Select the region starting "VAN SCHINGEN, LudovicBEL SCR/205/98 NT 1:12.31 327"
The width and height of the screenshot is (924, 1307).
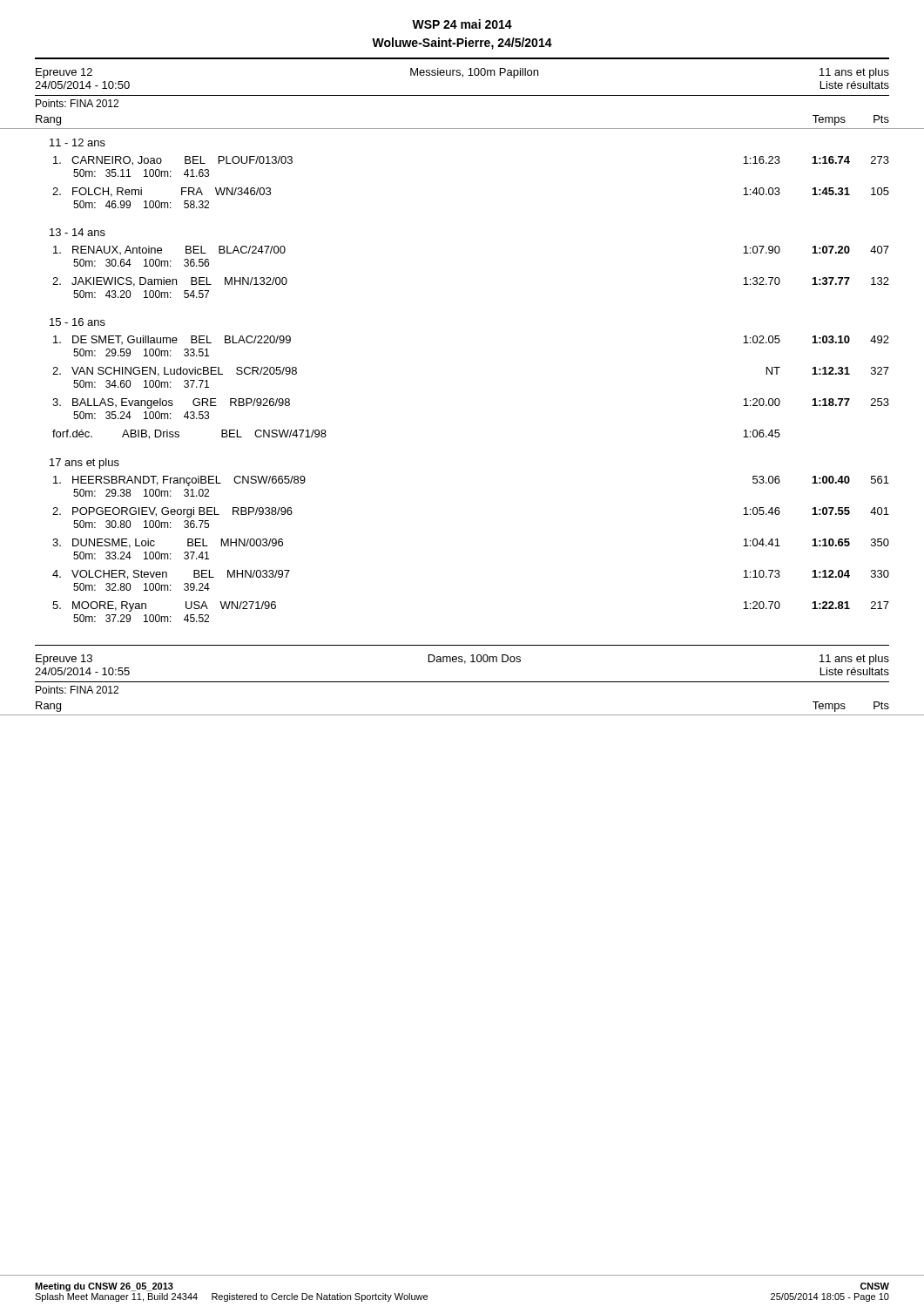coord(145,371)
